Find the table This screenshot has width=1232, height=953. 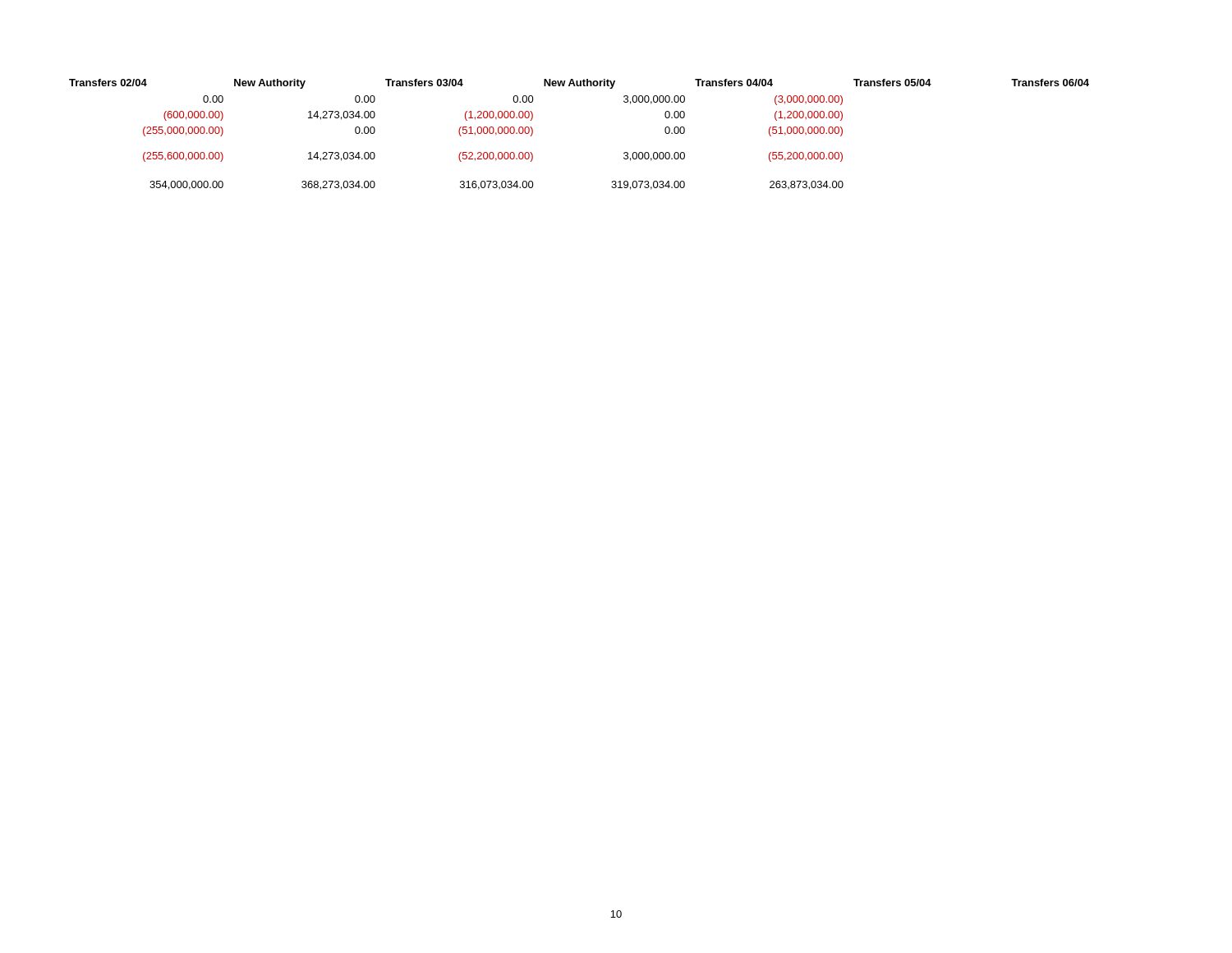pos(616,133)
